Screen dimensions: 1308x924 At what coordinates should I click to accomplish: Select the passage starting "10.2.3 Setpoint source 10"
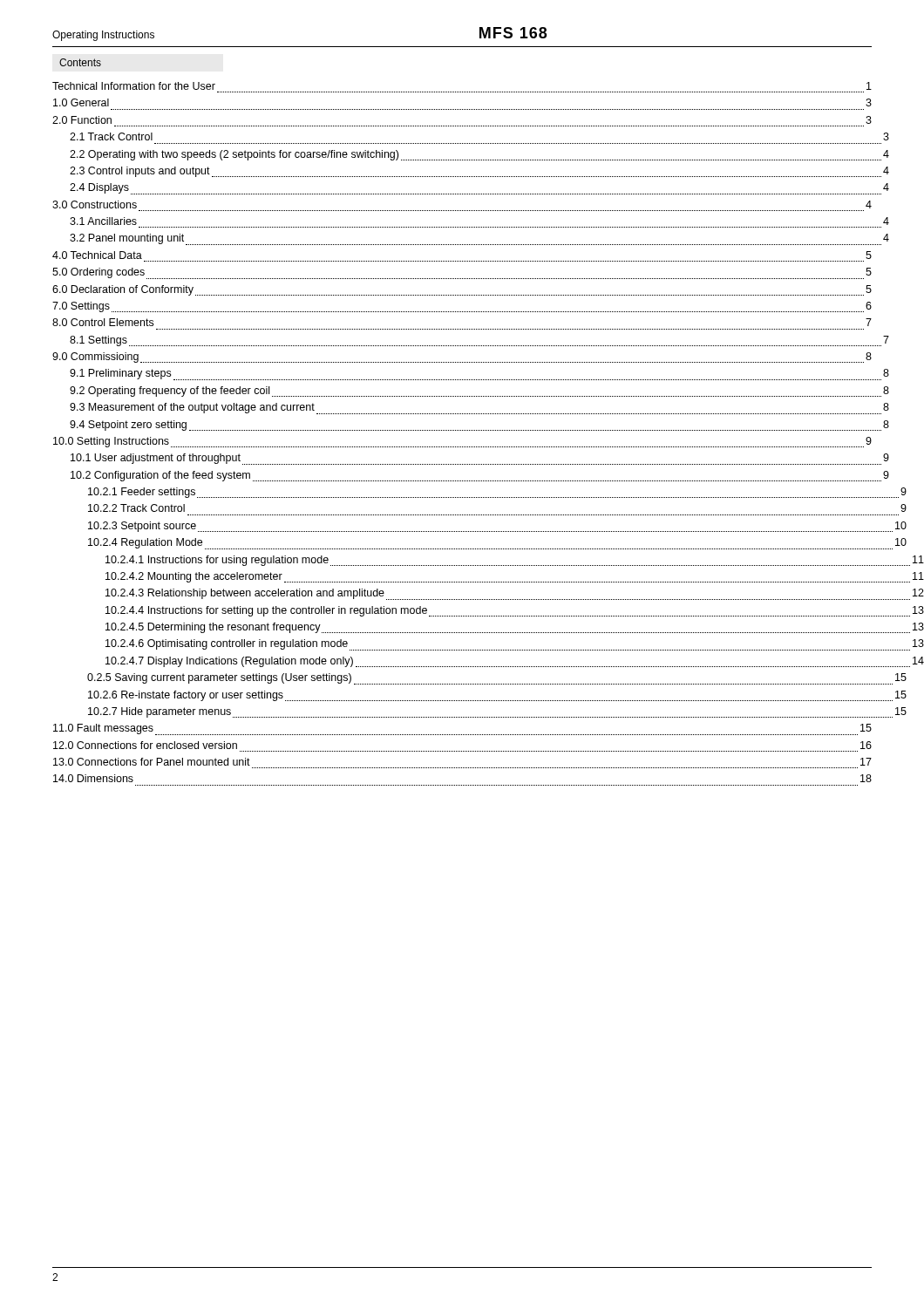tap(497, 526)
